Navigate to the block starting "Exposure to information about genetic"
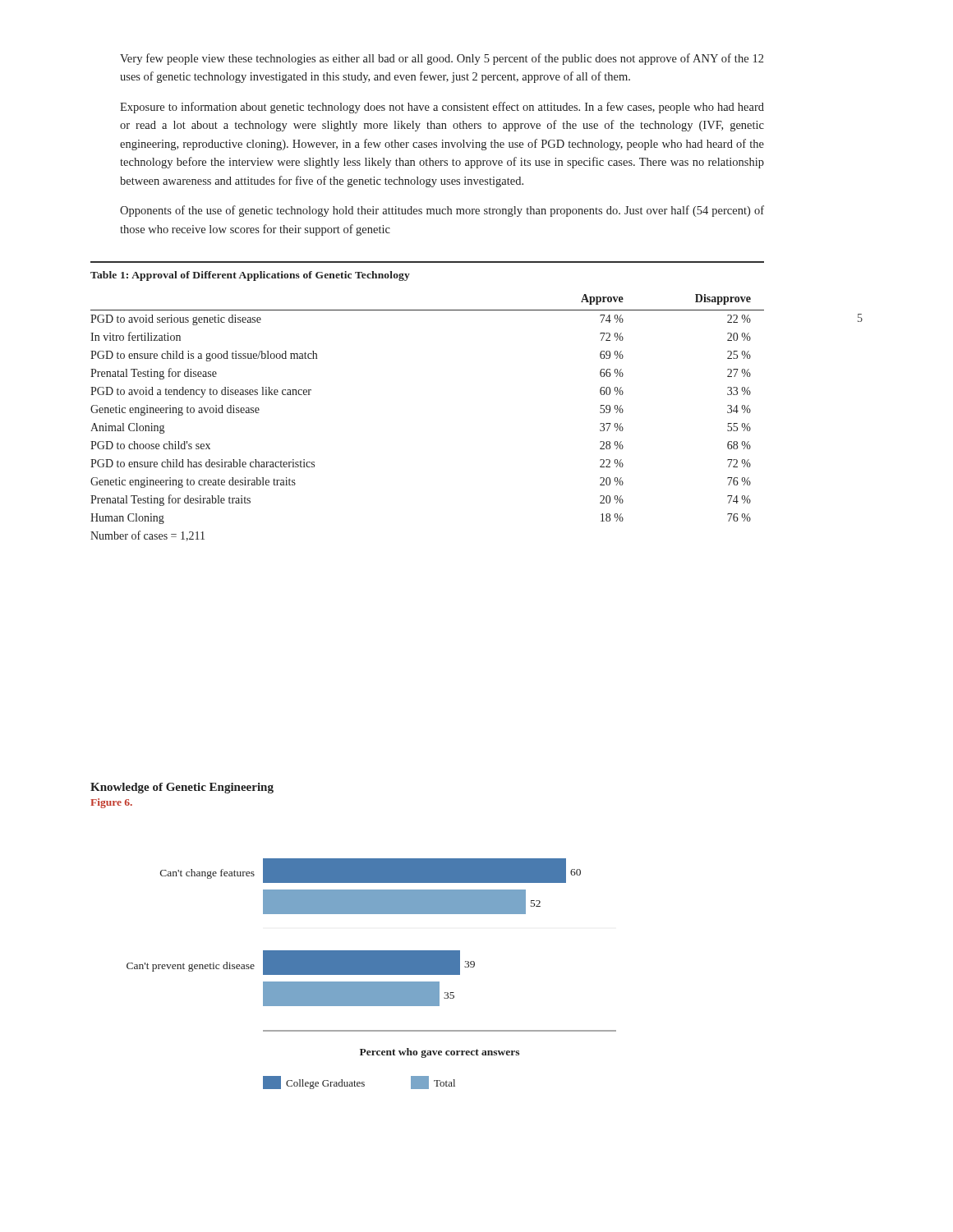This screenshot has width=953, height=1232. click(442, 144)
